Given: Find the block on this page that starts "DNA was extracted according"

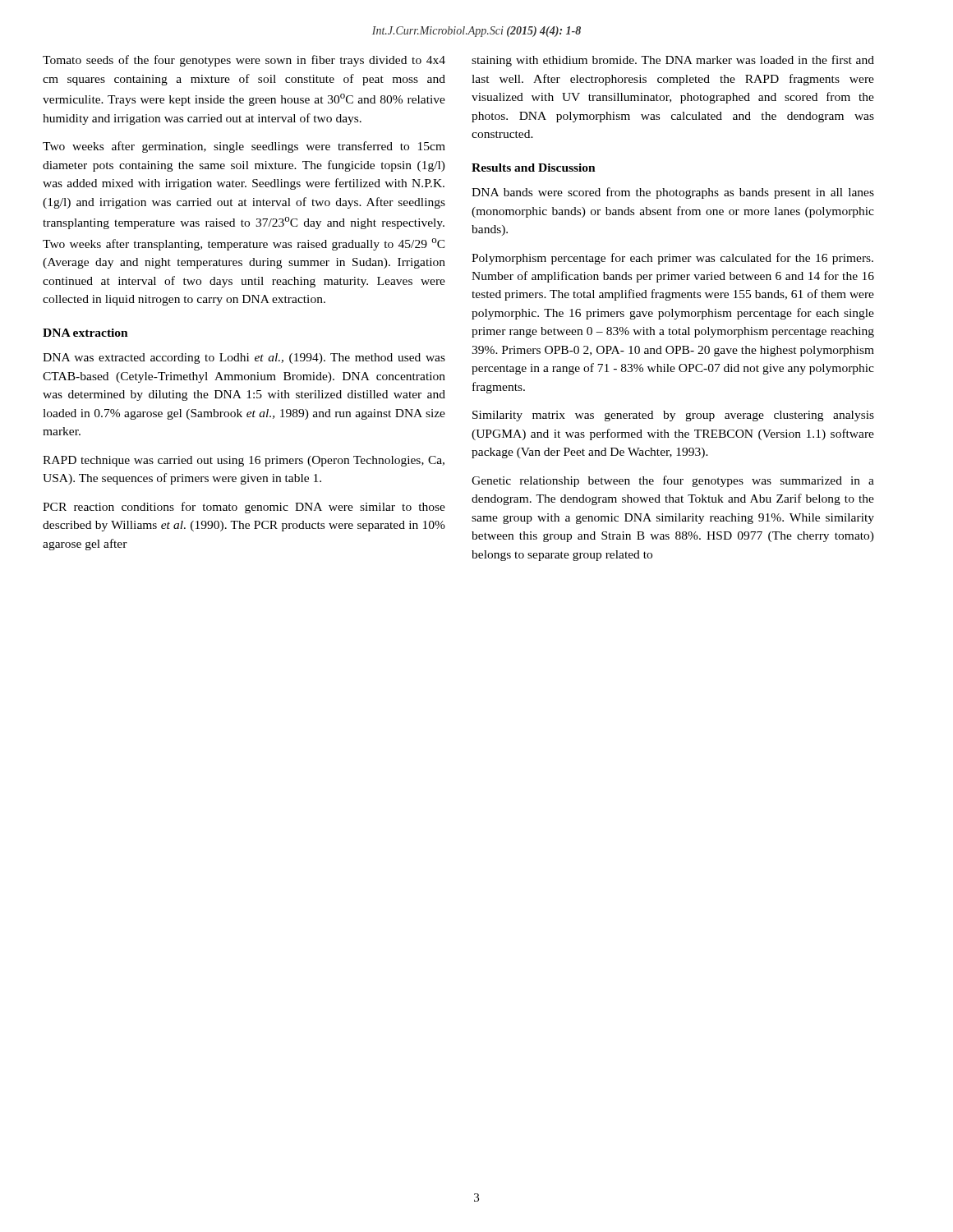Looking at the screenshot, I should pyautogui.click(x=244, y=395).
